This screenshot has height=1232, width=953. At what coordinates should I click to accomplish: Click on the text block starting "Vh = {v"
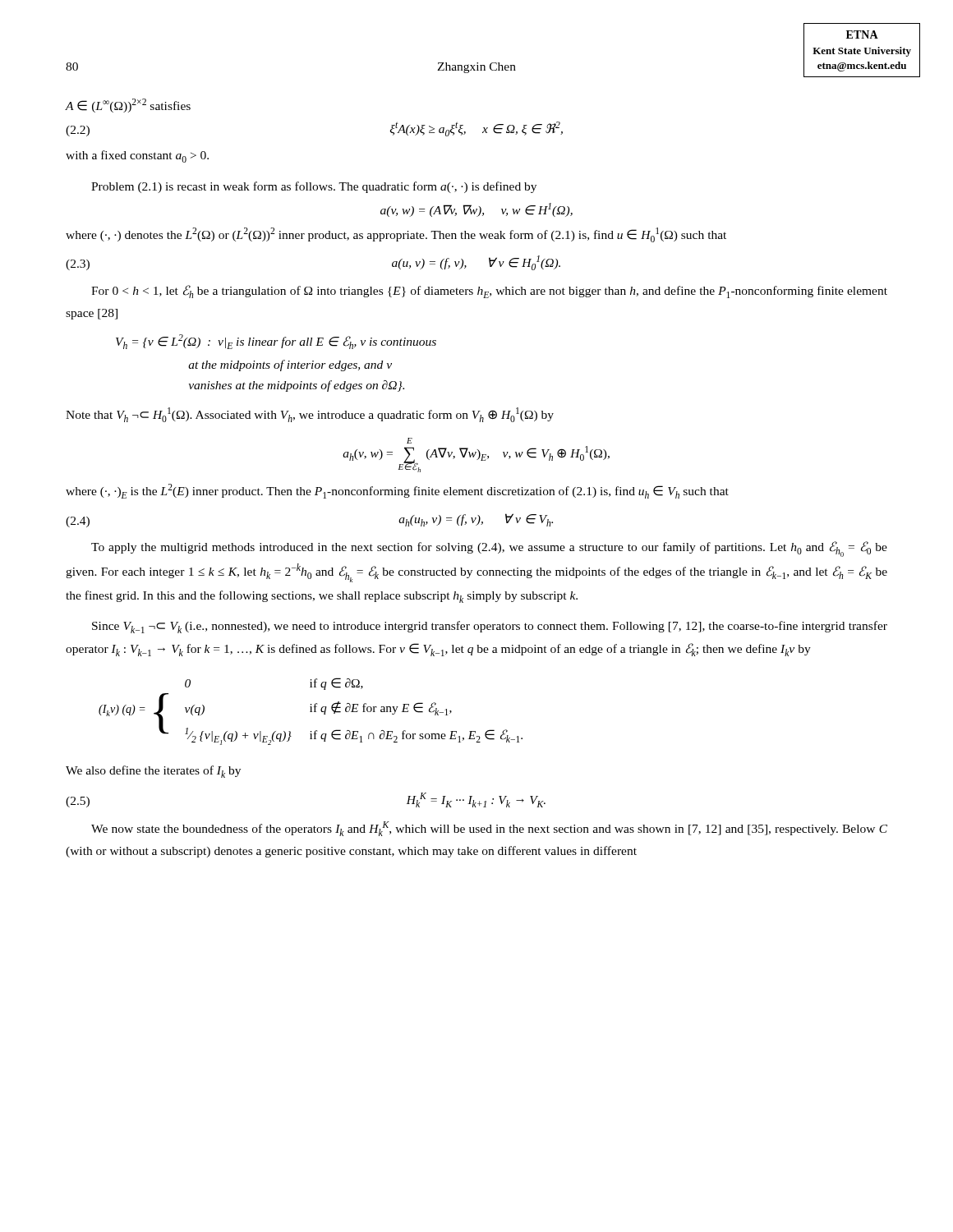pos(276,362)
